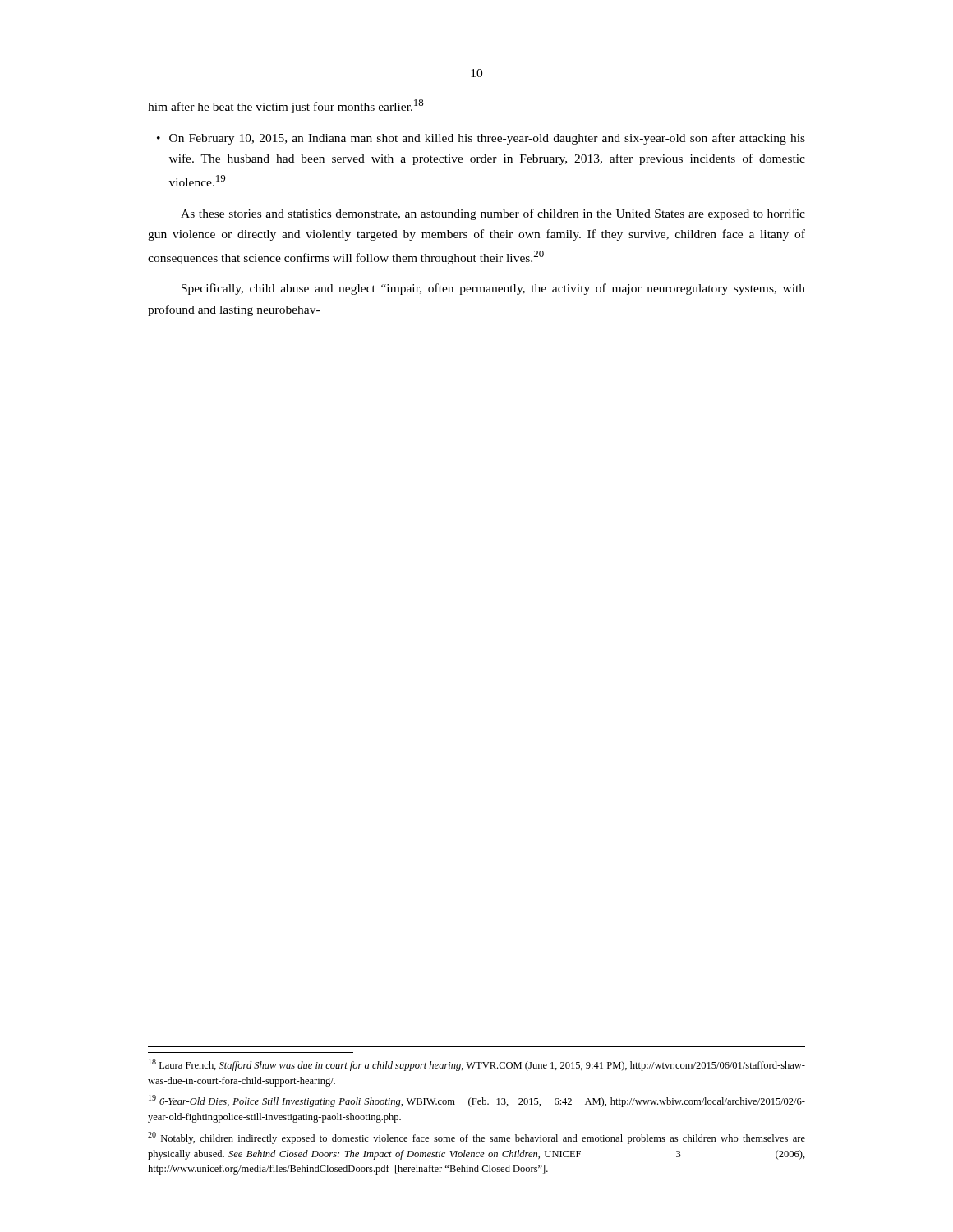Click on the text block starting "18 Laura French, Stafford Shaw"
Image resolution: width=953 pixels, height=1232 pixels.
(x=476, y=1072)
